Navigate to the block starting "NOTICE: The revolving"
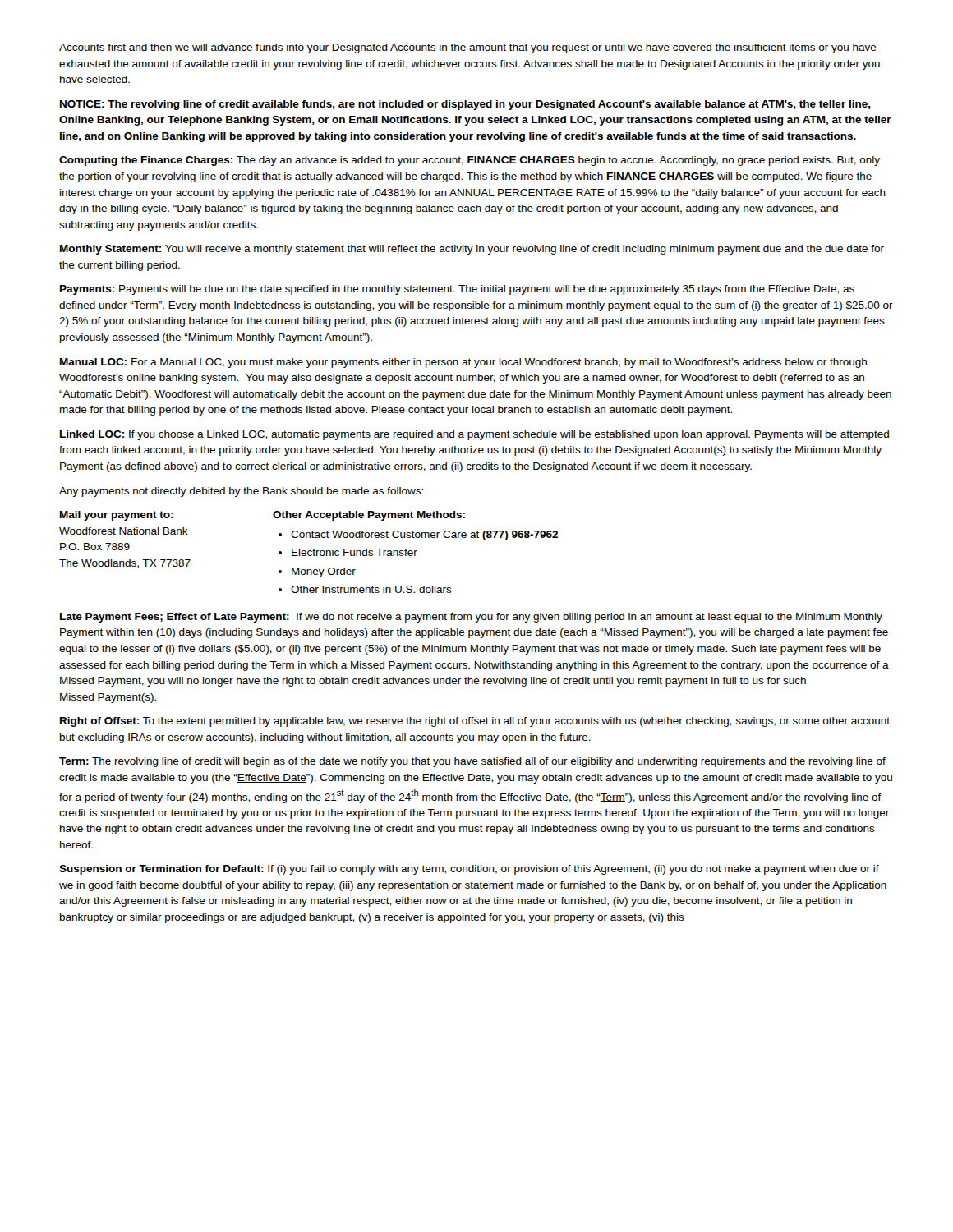 tap(476, 120)
